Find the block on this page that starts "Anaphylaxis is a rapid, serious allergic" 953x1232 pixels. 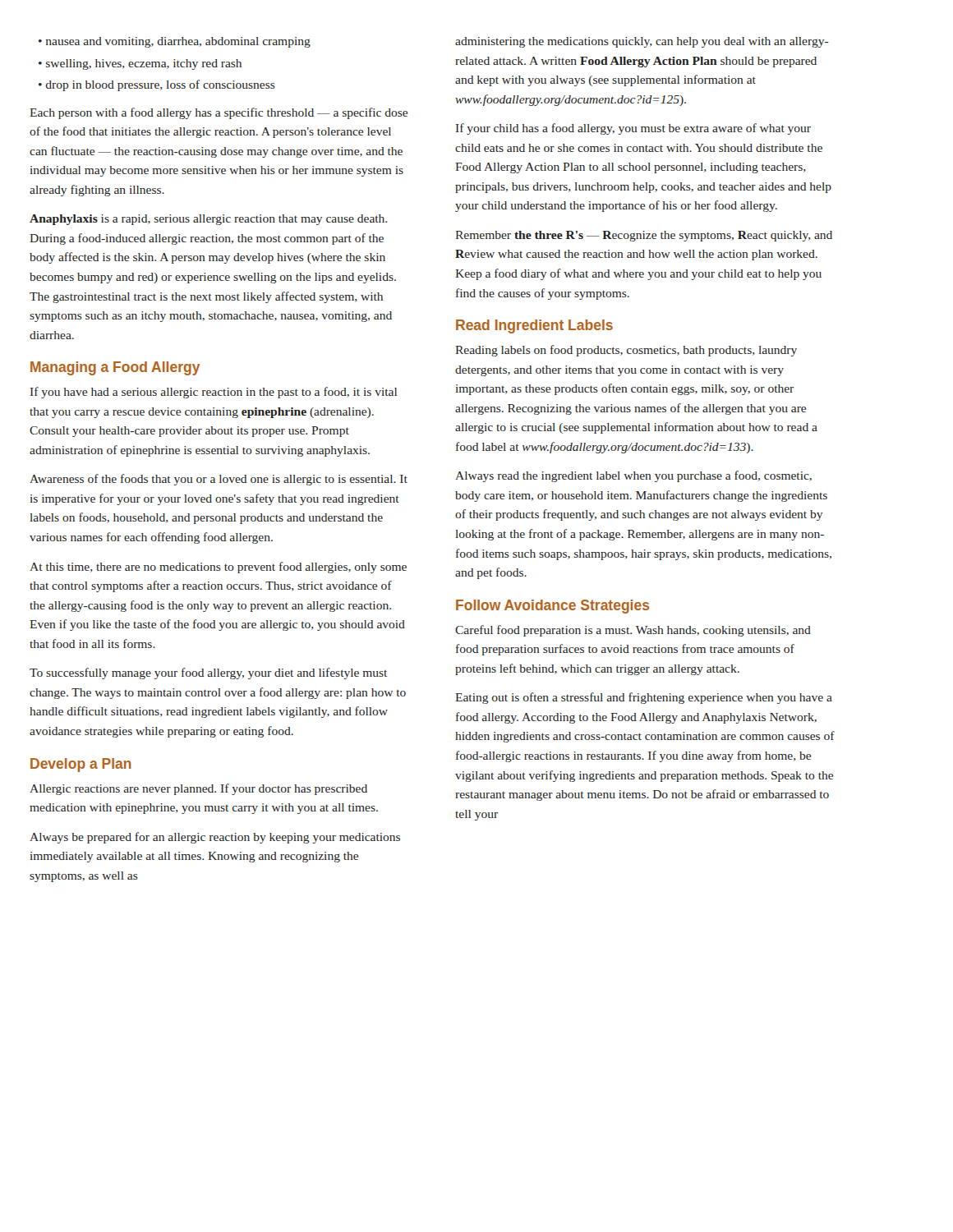[x=213, y=276]
